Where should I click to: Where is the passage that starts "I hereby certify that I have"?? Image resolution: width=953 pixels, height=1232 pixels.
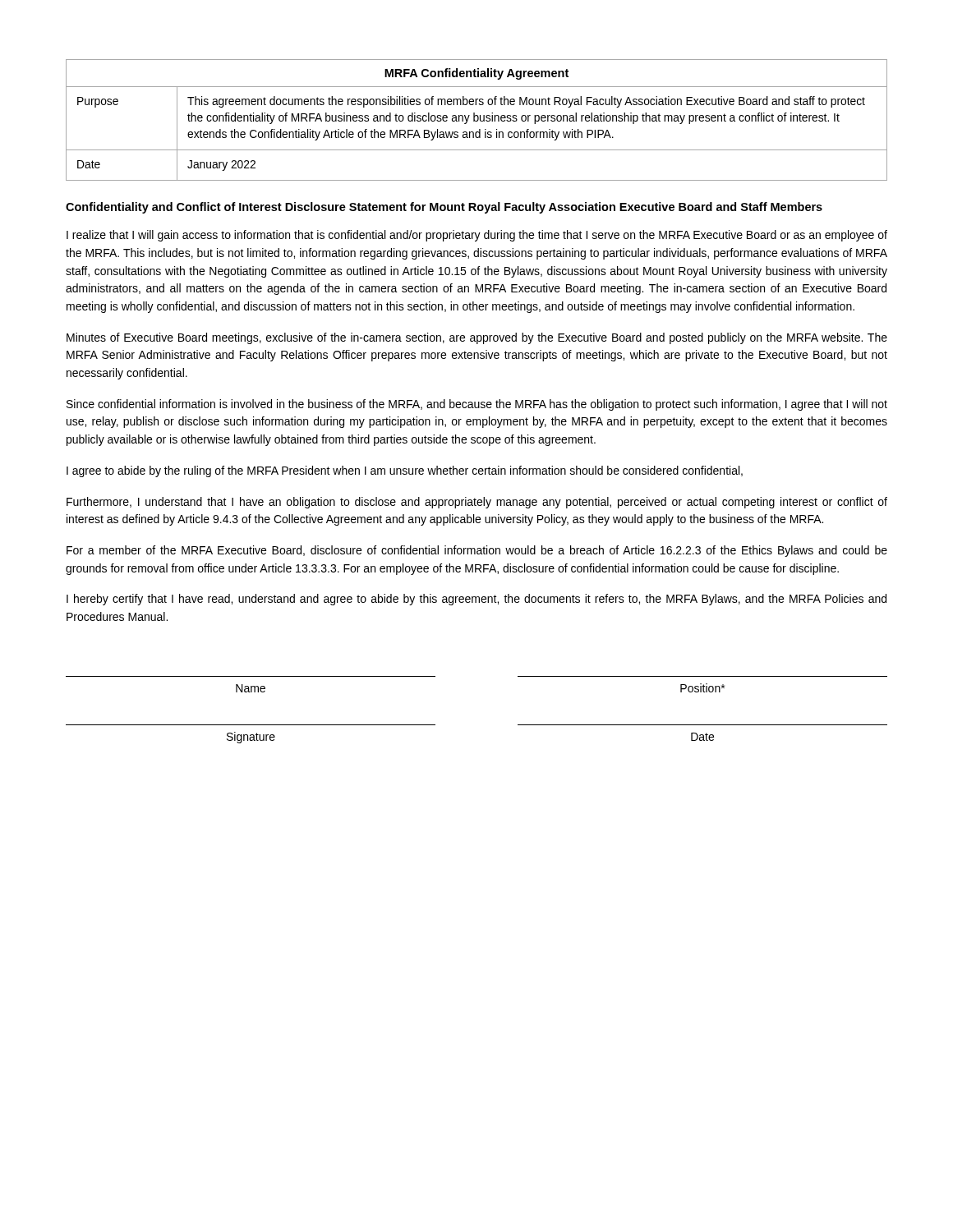476,608
